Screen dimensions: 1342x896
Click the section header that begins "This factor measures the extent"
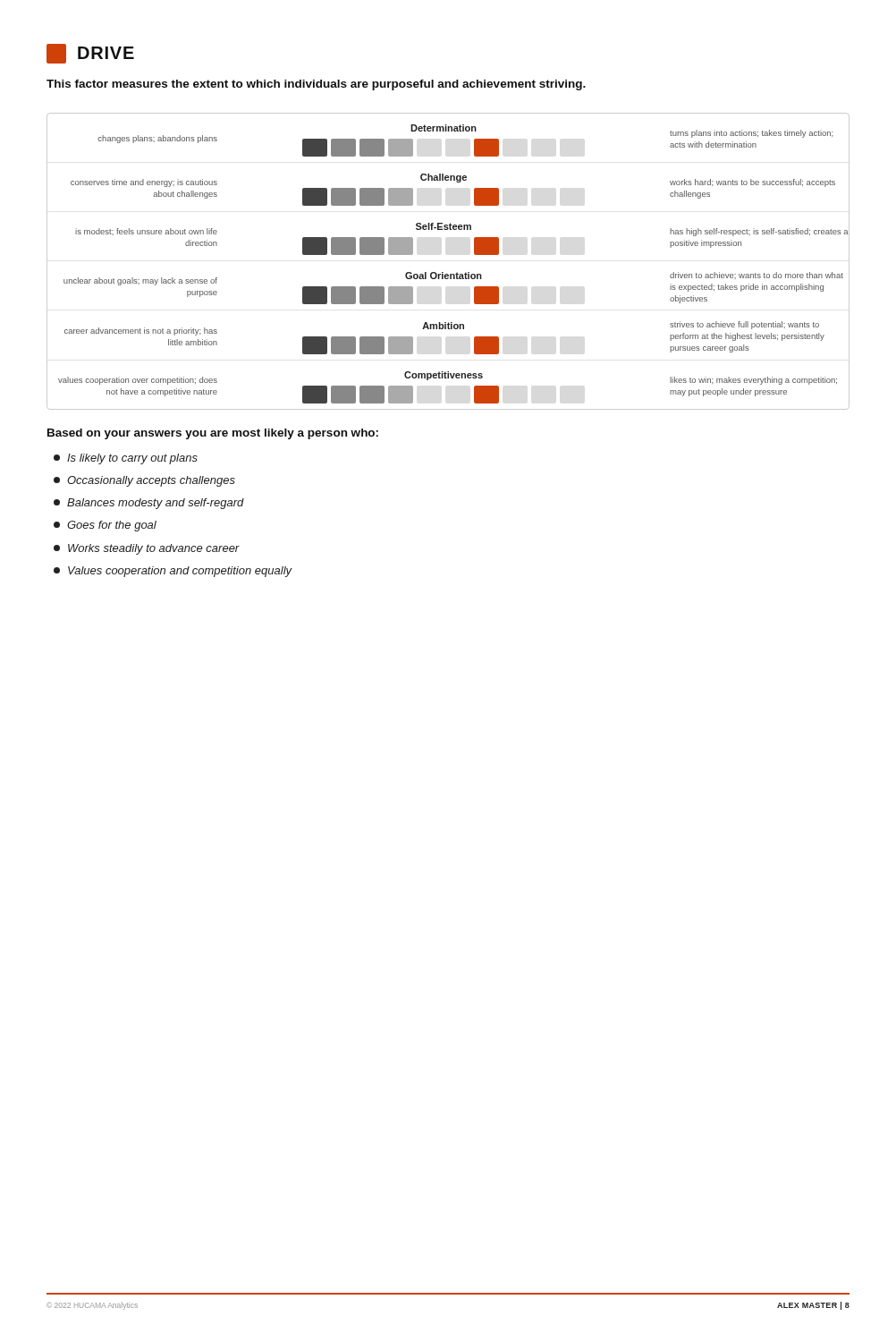click(x=448, y=85)
